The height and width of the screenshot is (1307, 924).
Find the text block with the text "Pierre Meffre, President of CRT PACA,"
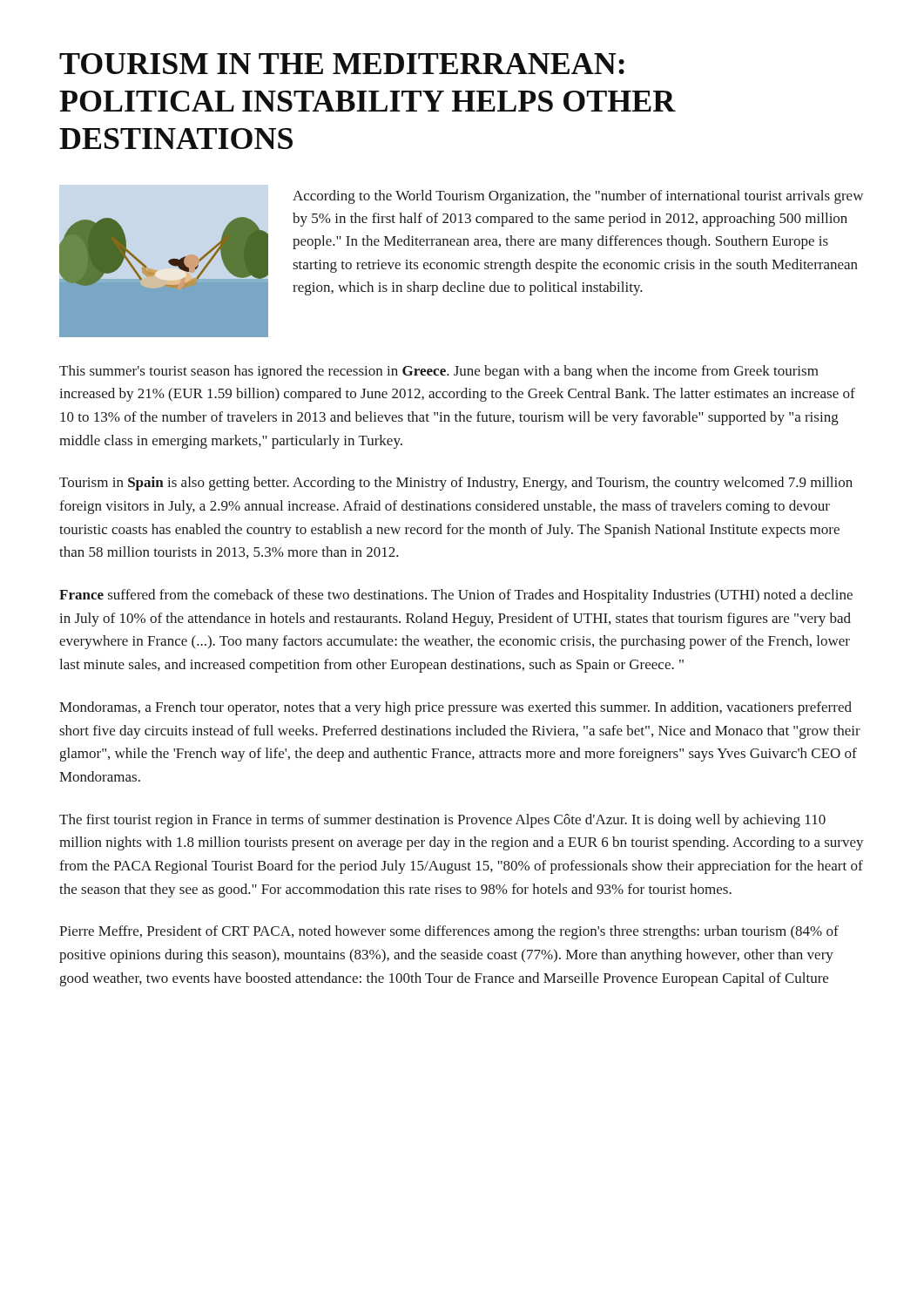coord(449,955)
